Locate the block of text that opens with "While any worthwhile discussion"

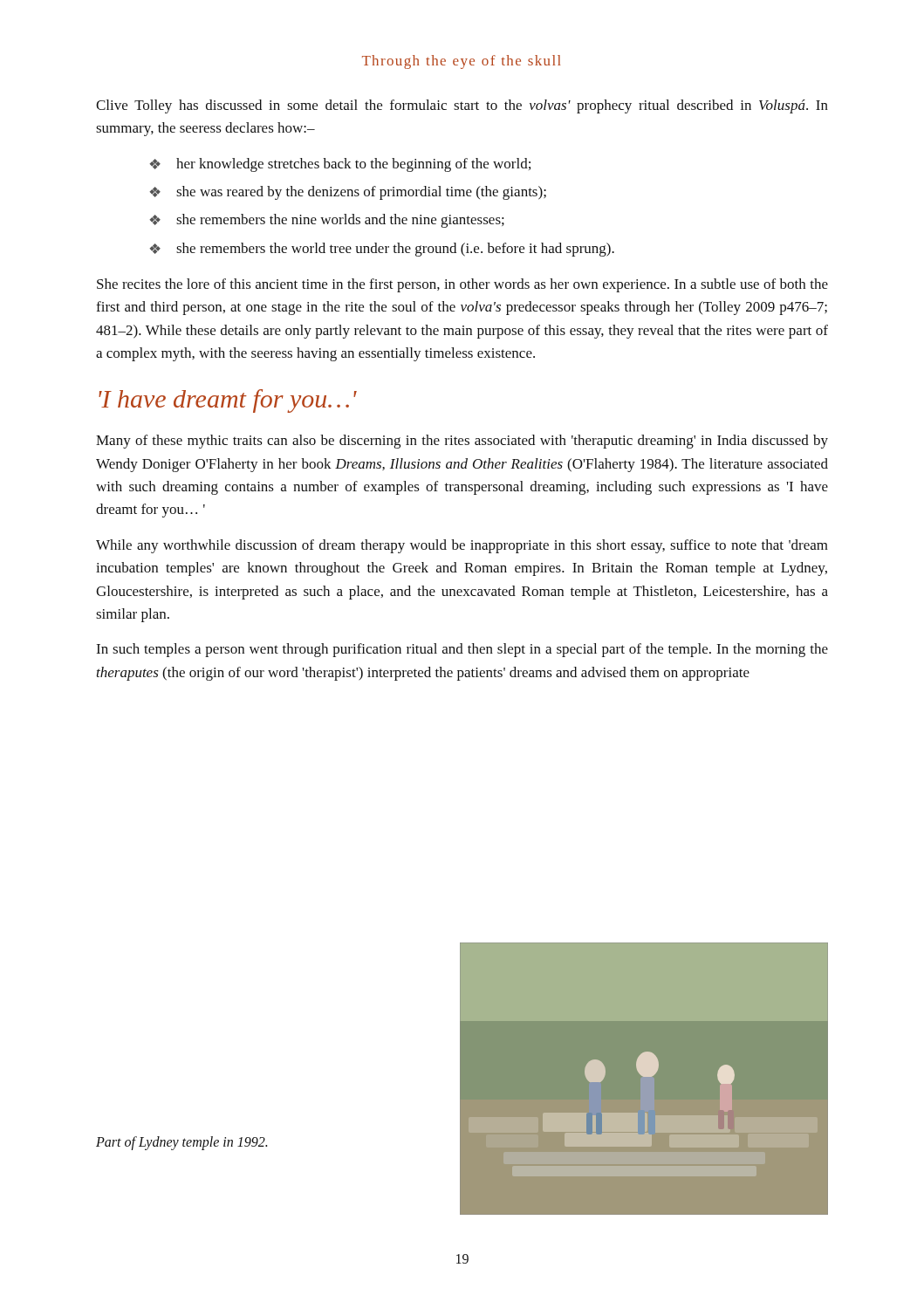pos(462,579)
